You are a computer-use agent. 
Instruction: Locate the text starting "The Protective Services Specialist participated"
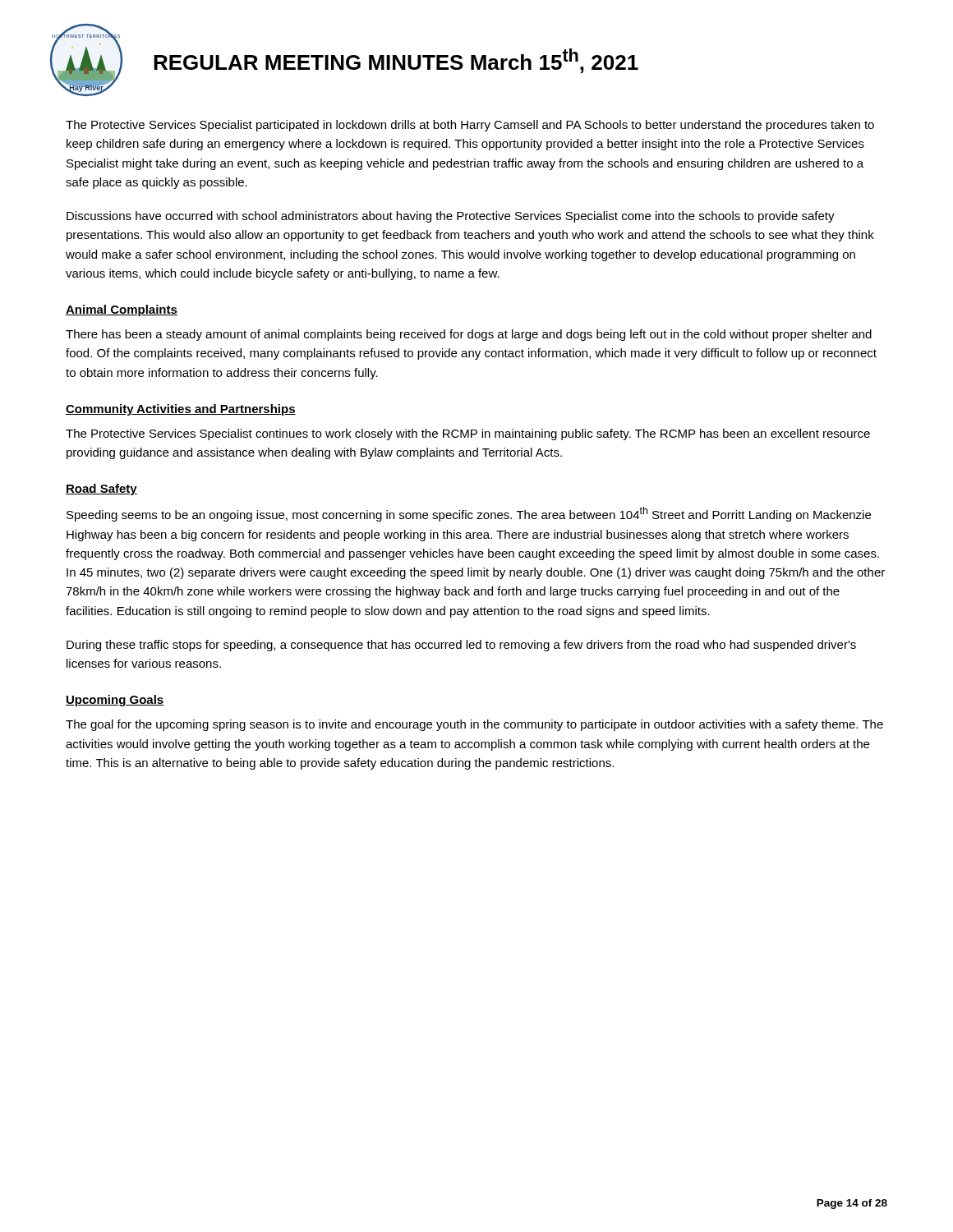coord(470,153)
